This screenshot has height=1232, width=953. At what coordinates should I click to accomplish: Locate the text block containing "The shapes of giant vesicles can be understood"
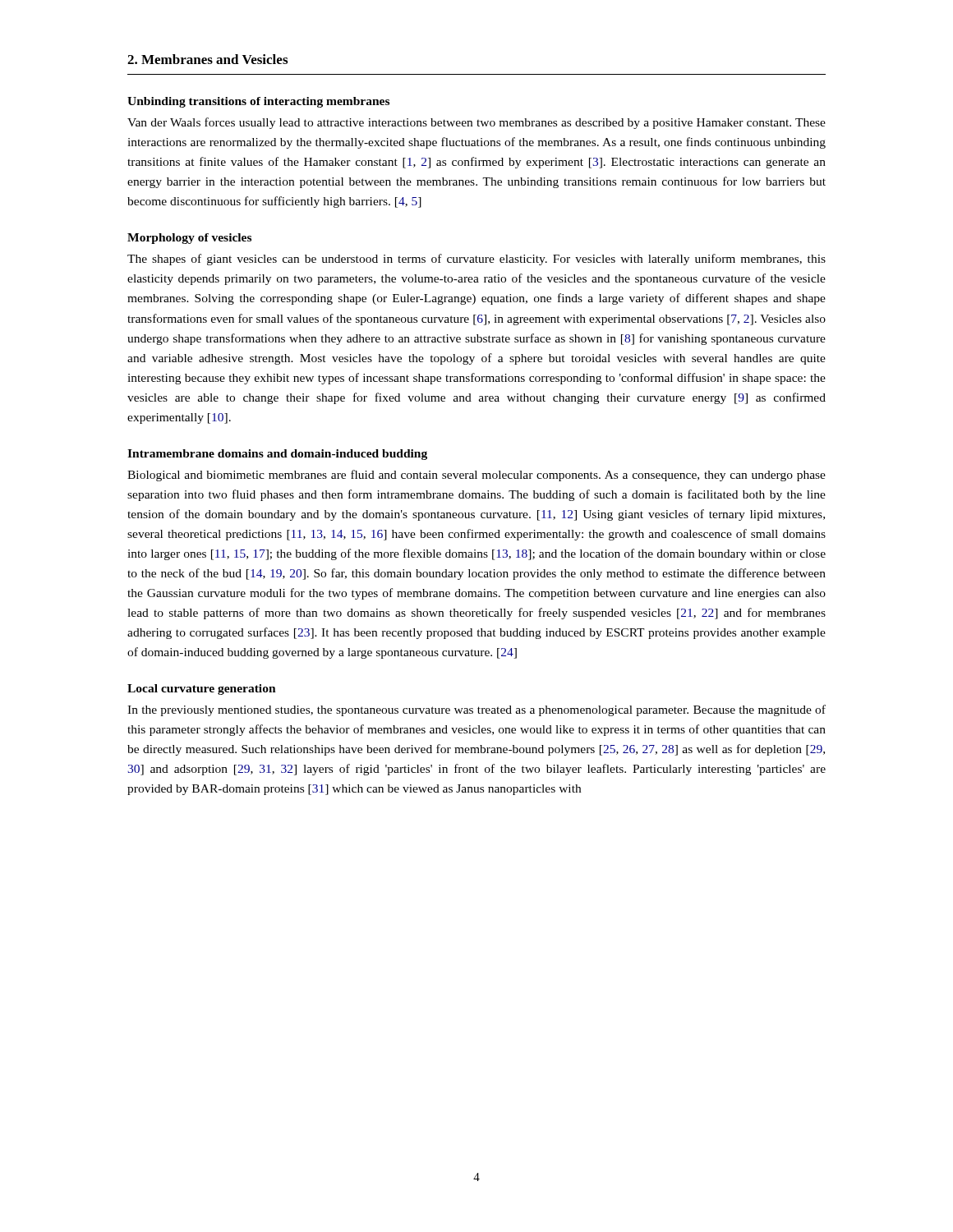pos(476,338)
